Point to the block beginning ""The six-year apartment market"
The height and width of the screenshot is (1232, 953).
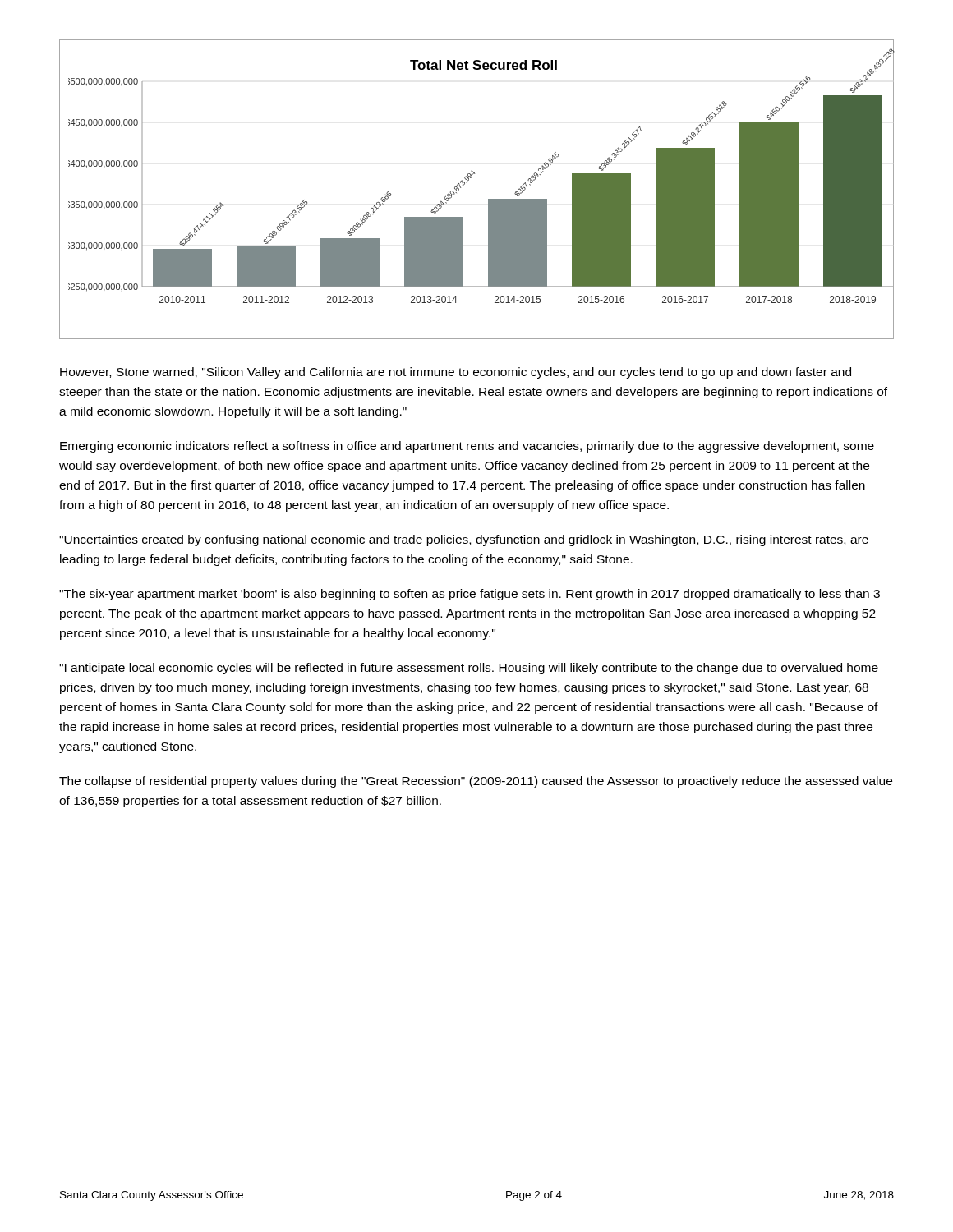(x=470, y=613)
